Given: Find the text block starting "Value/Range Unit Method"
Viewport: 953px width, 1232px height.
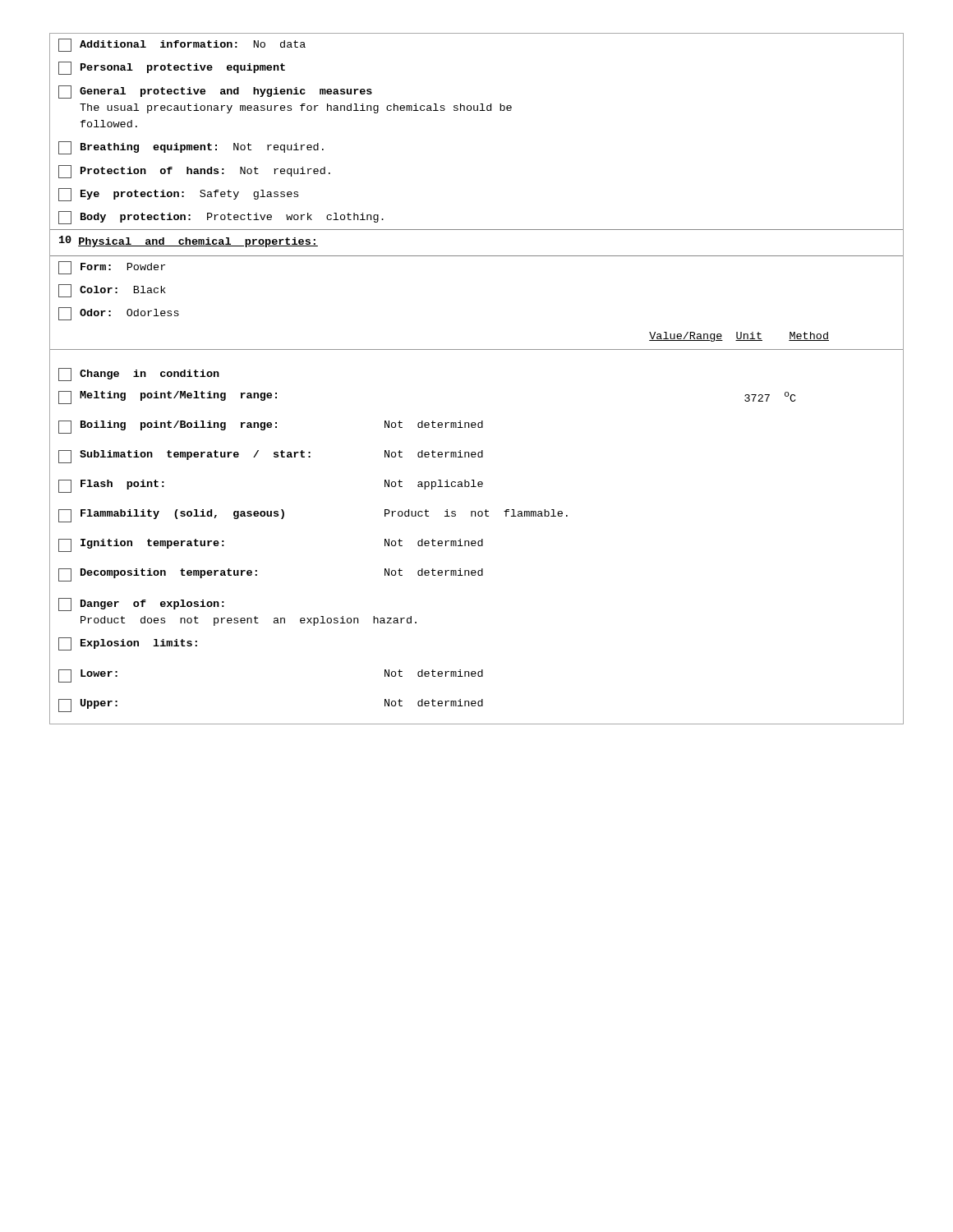Looking at the screenshot, I should pos(739,337).
